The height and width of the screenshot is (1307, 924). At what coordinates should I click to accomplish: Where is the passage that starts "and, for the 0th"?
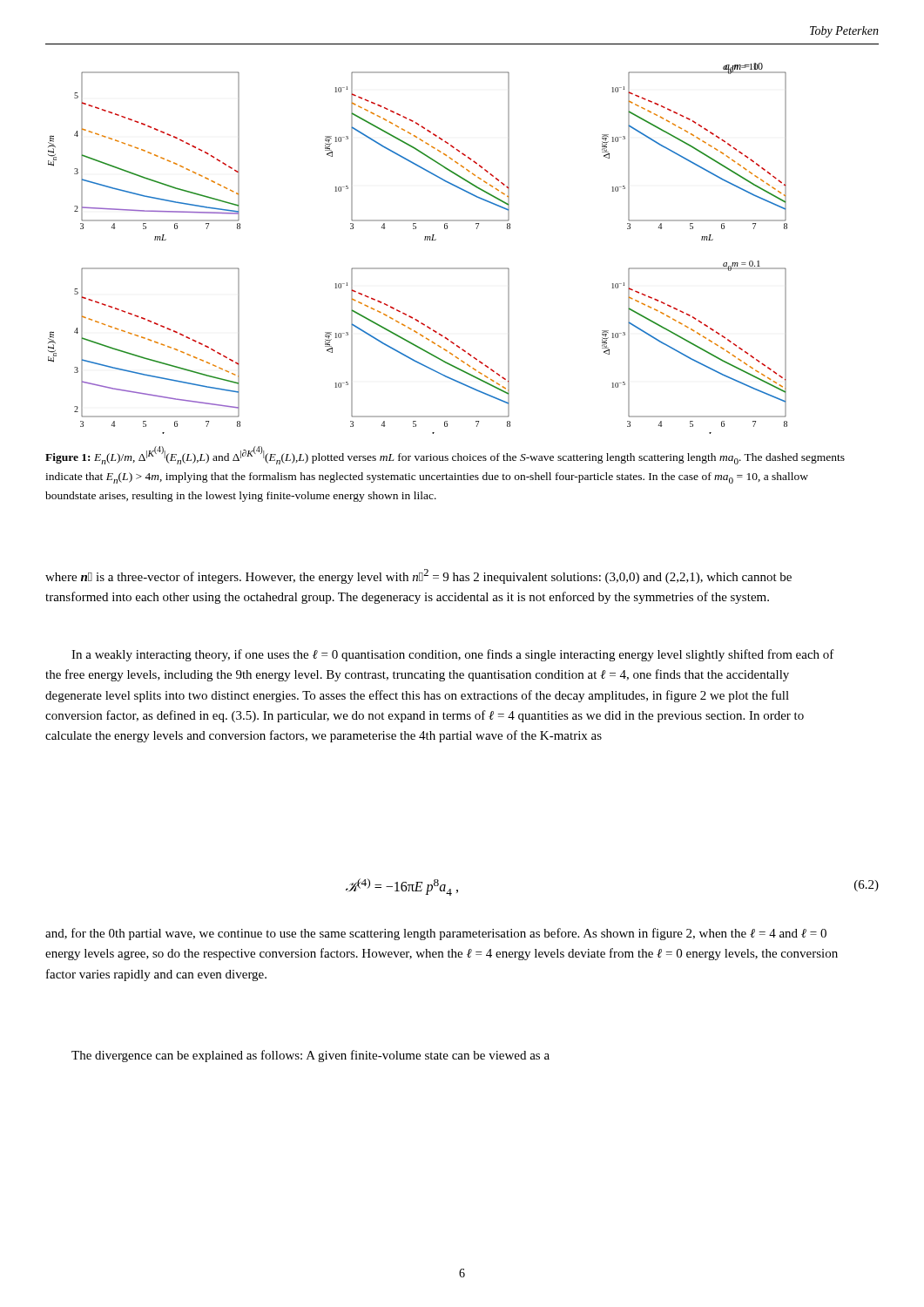click(x=442, y=953)
